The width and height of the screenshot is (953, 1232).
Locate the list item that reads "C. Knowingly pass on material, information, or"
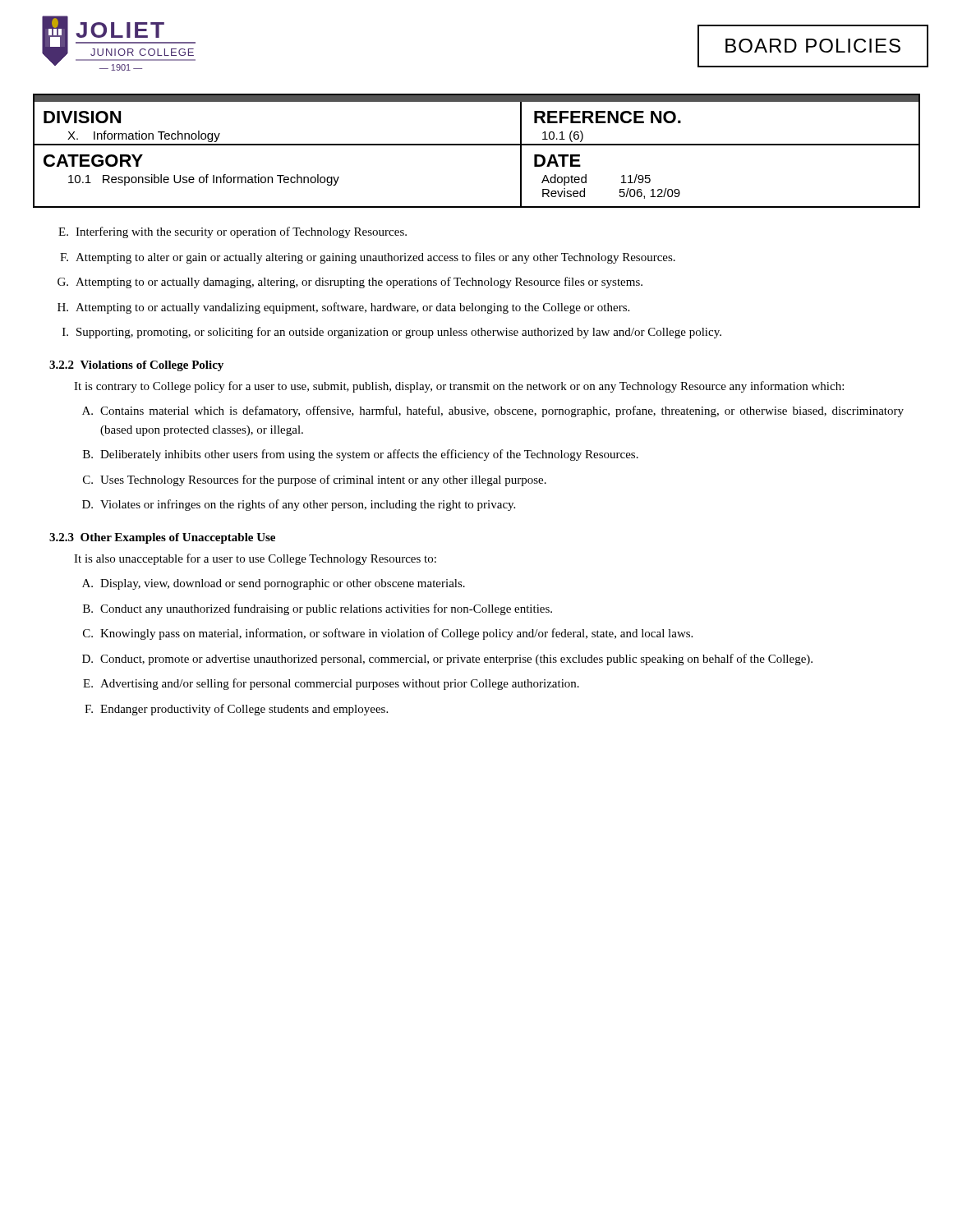(x=489, y=633)
